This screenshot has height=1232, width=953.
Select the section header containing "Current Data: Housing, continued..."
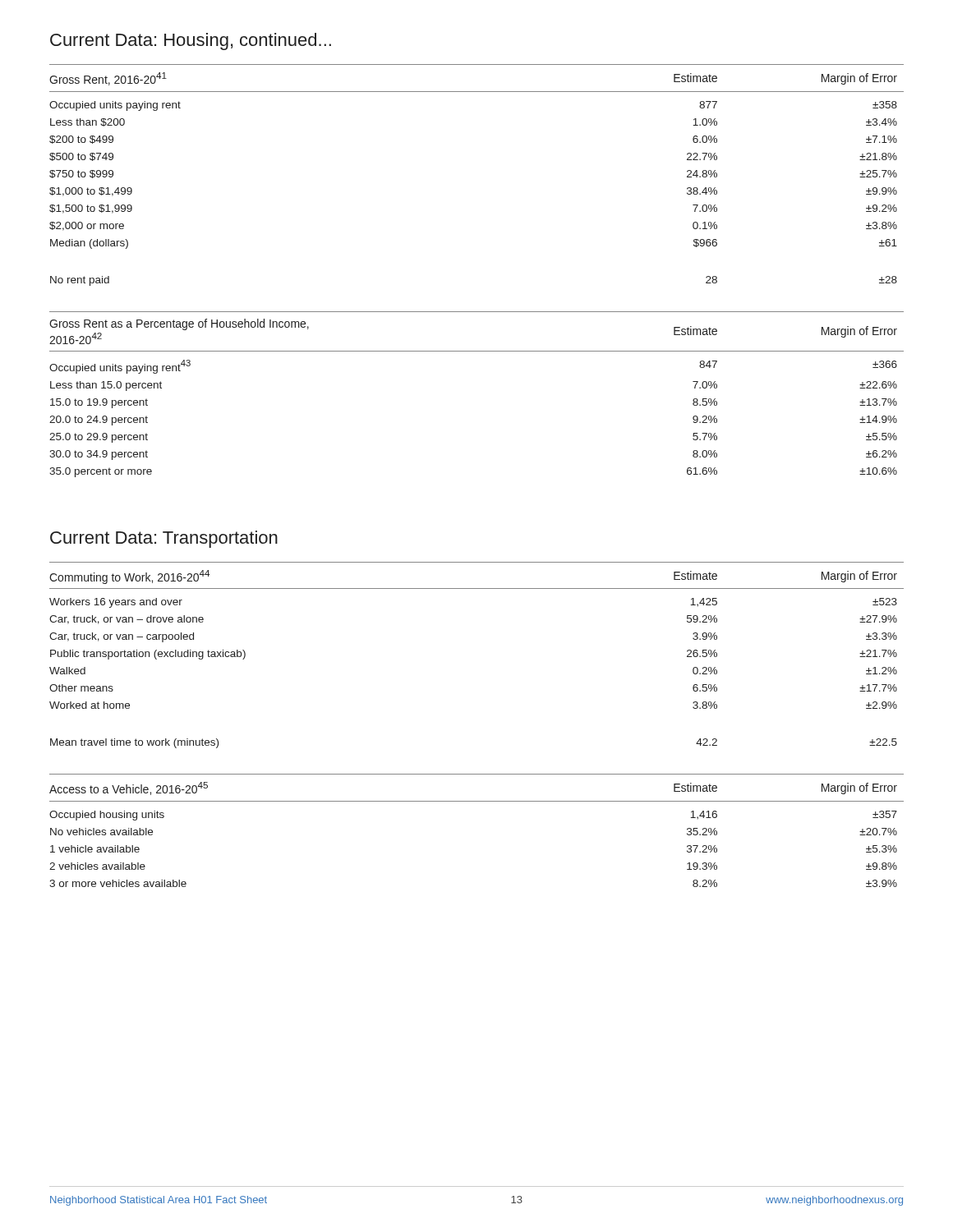coord(191,40)
